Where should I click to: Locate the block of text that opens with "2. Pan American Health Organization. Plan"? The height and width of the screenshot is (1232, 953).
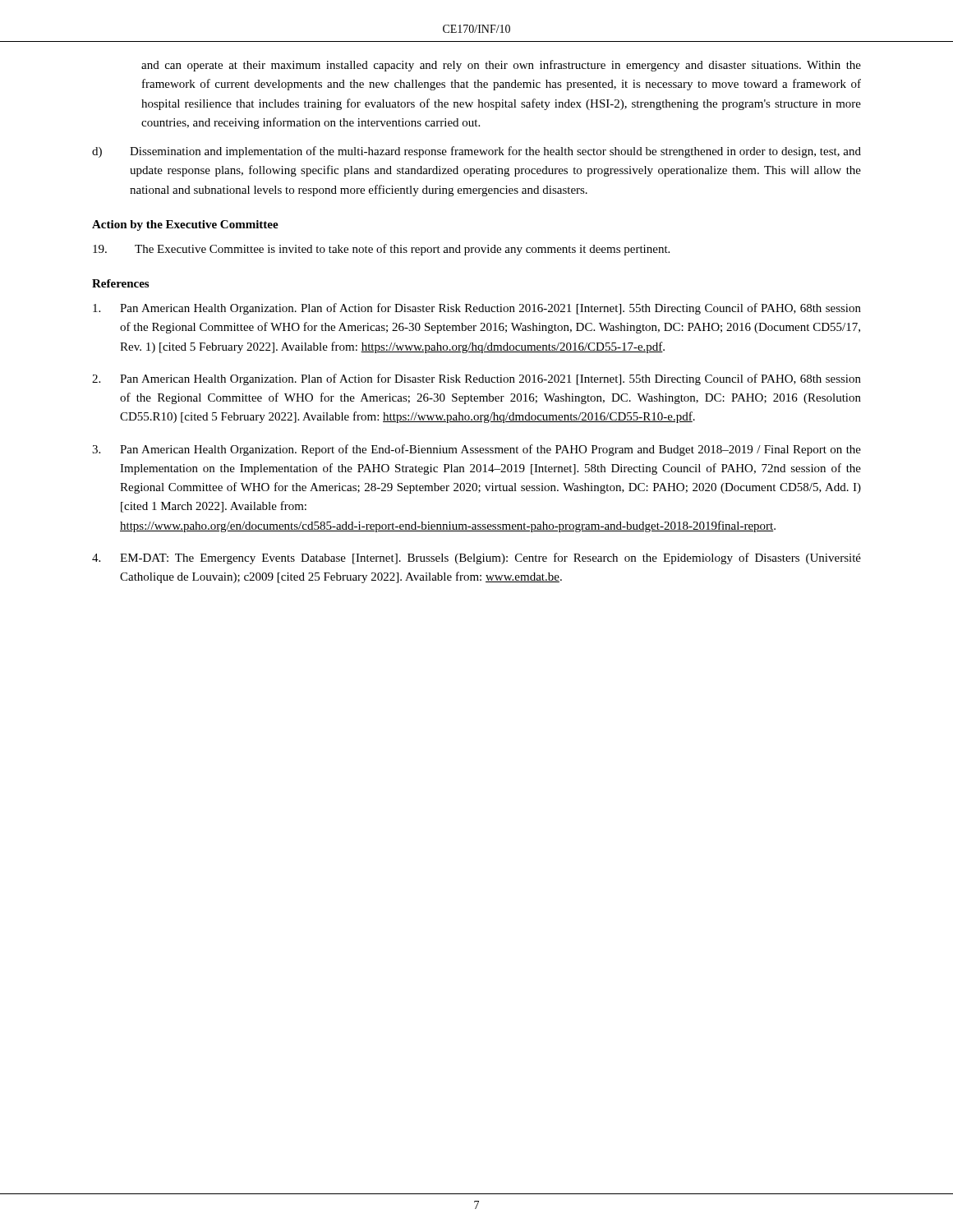click(476, 398)
